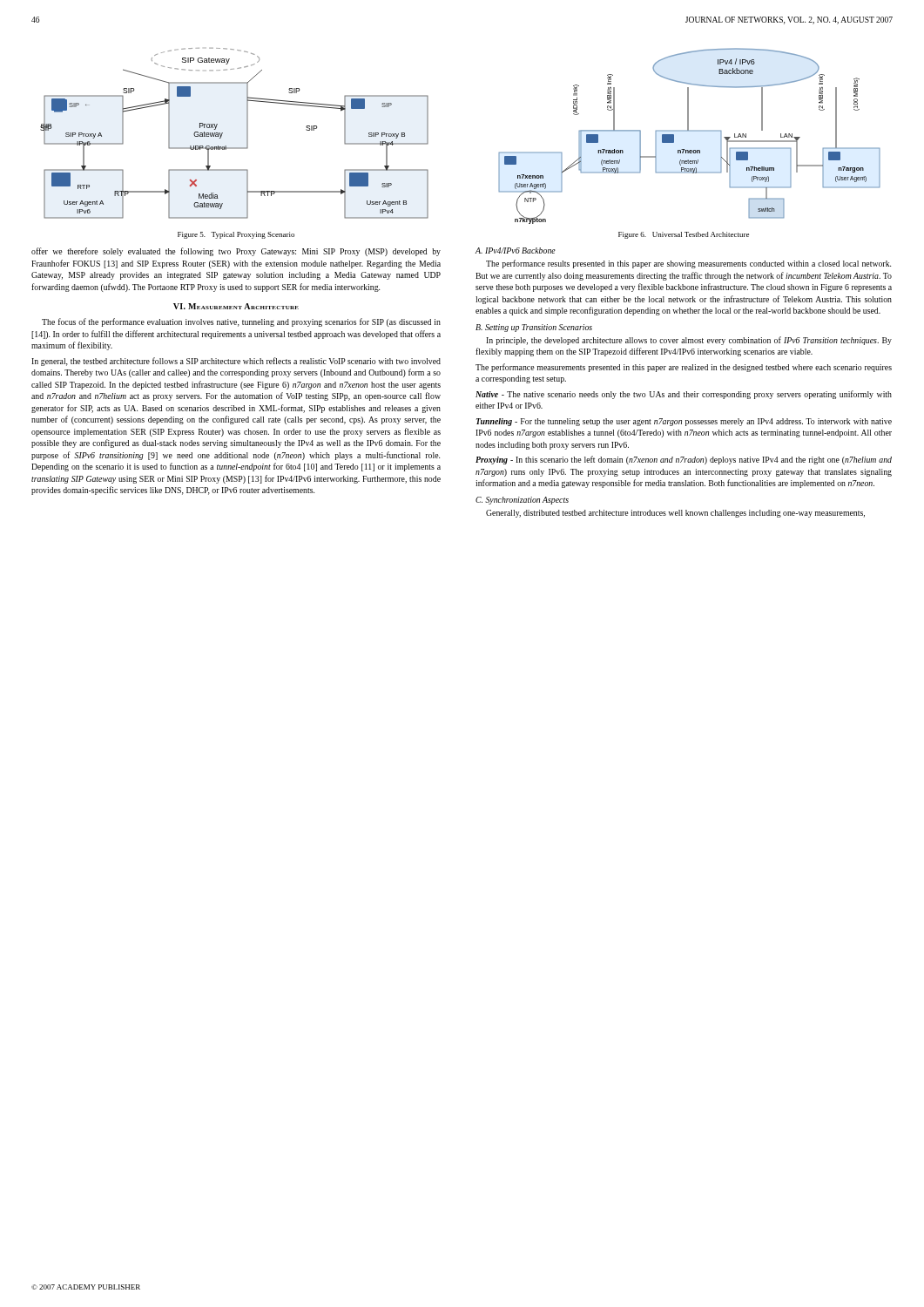
Task: Click where it says "C. Synchronization Aspects"
Action: pos(522,499)
